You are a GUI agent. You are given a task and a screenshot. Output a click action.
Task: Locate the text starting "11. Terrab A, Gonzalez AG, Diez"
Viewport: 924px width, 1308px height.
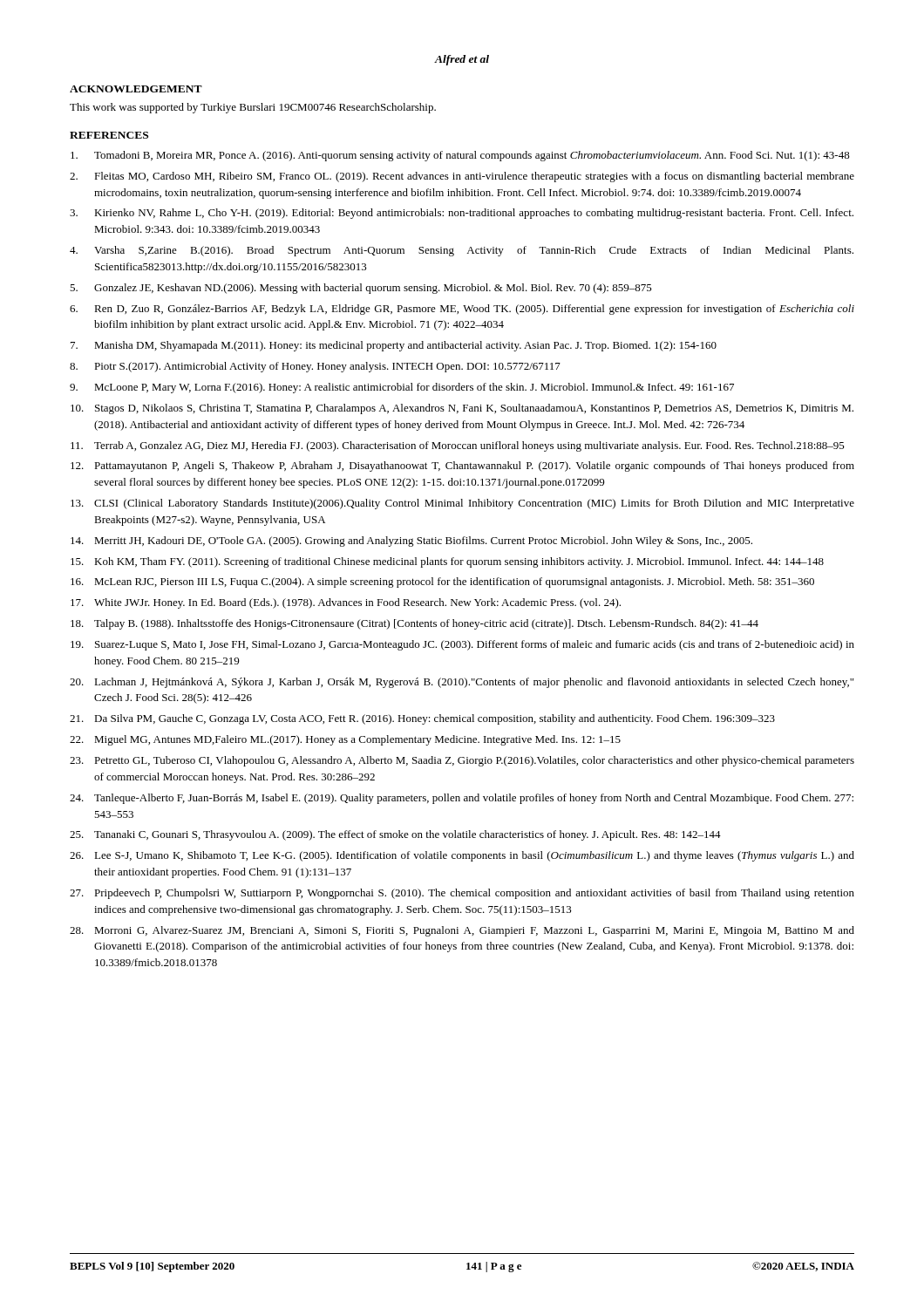click(x=462, y=446)
